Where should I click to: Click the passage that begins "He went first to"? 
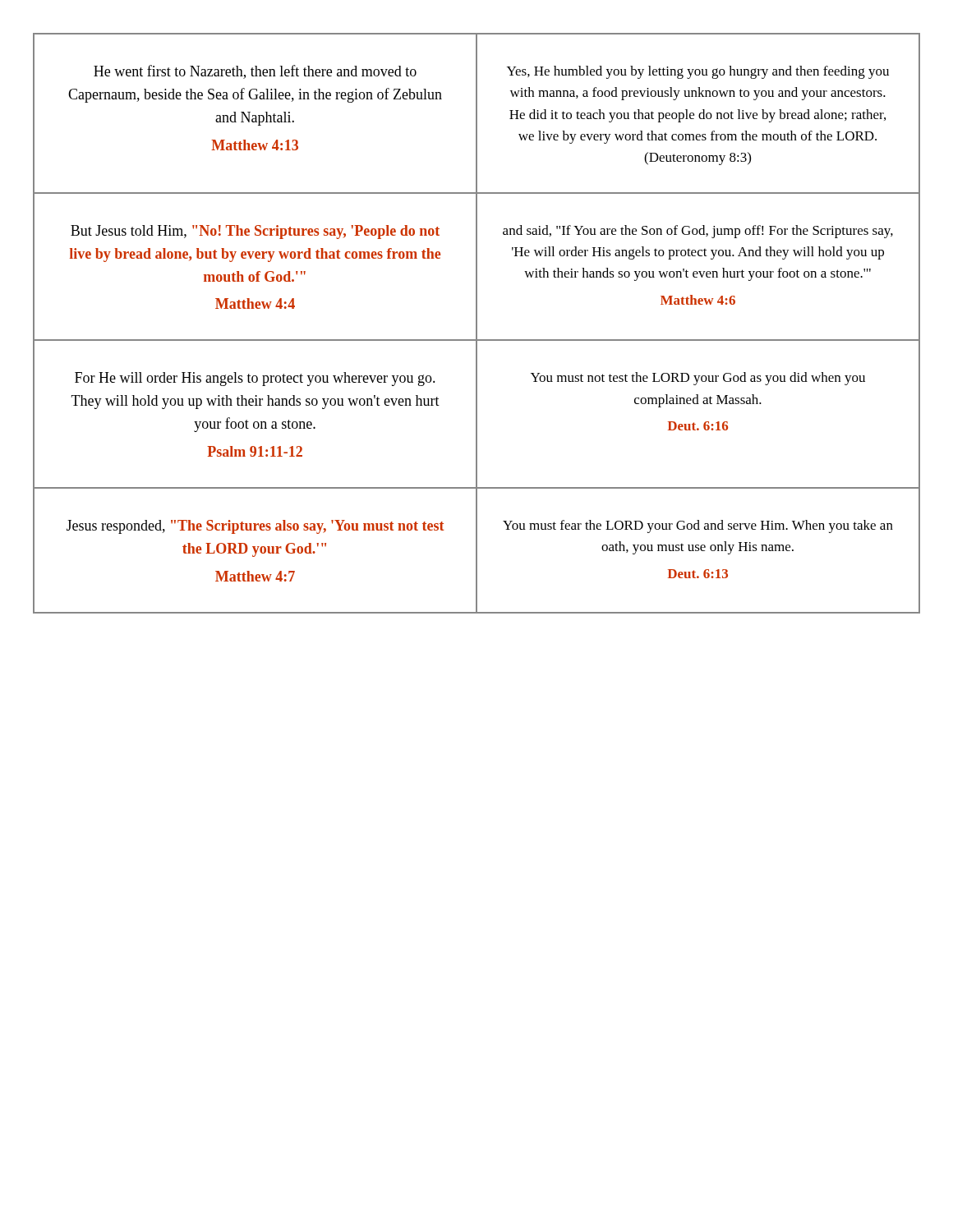255,110
